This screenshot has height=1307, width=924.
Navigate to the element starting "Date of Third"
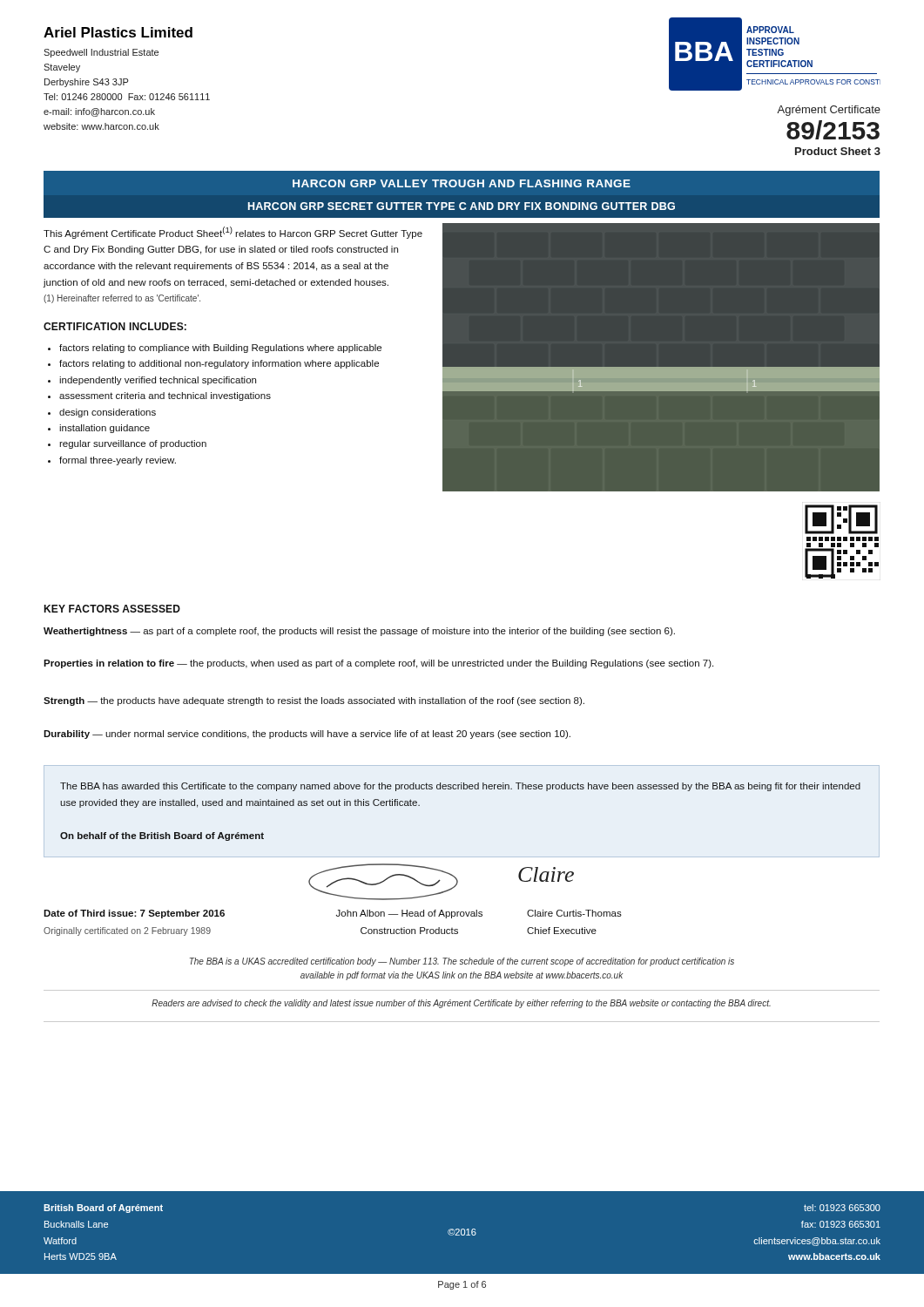(134, 913)
